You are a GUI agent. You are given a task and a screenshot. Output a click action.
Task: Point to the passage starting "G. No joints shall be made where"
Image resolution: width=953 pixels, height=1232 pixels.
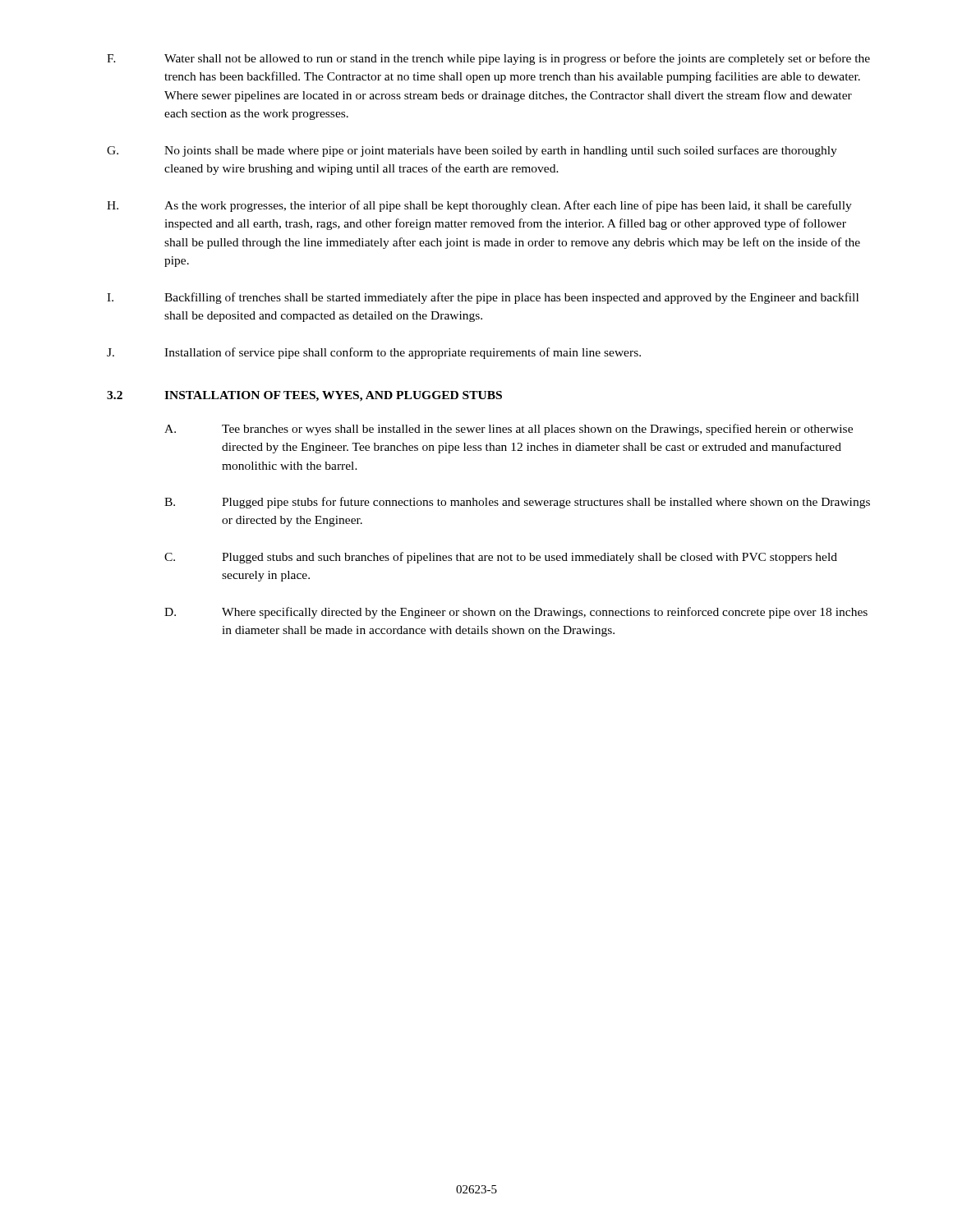[x=489, y=160]
